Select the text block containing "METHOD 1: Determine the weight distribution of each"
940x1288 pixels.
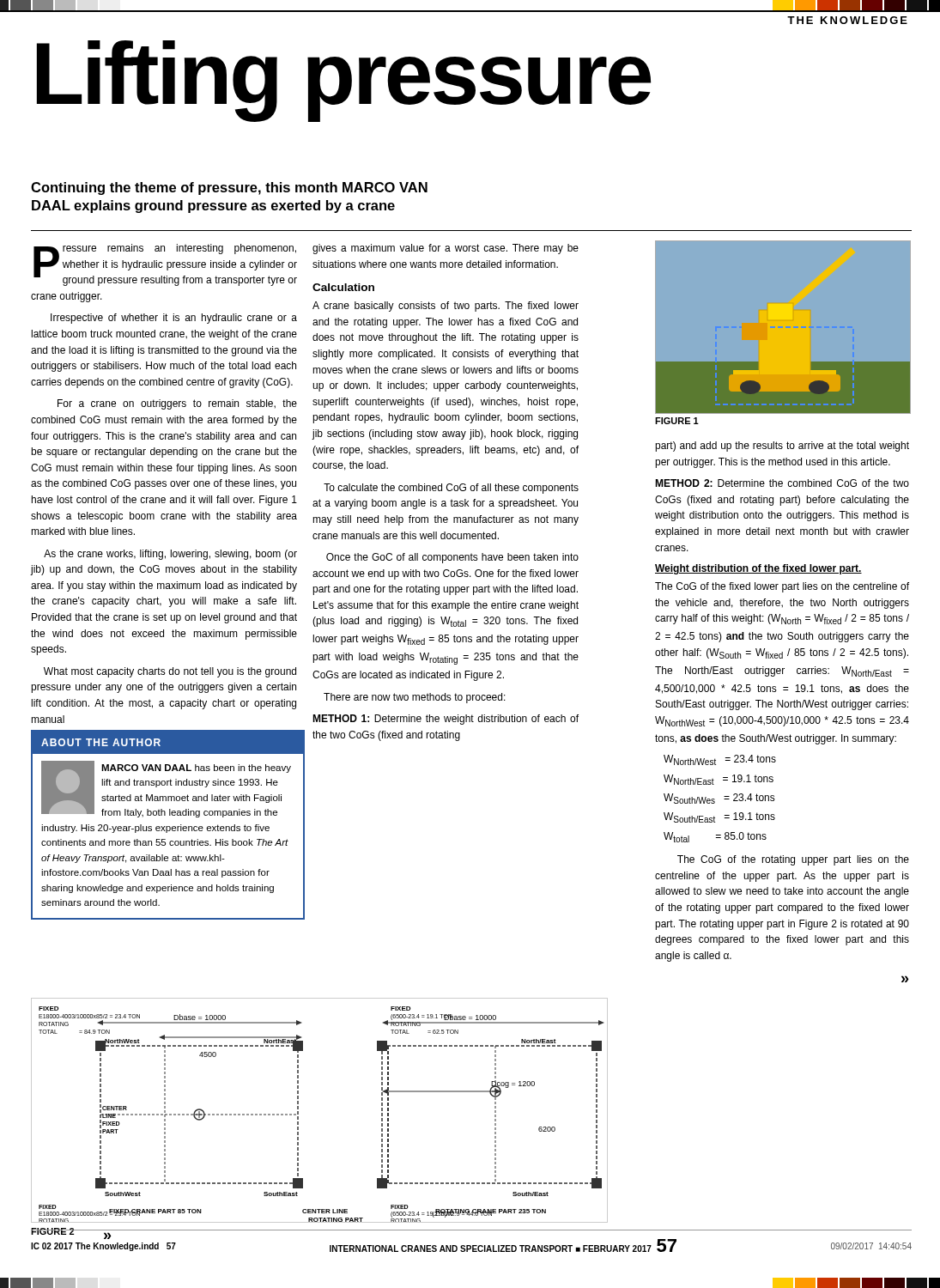pyautogui.click(x=446, y=727)
